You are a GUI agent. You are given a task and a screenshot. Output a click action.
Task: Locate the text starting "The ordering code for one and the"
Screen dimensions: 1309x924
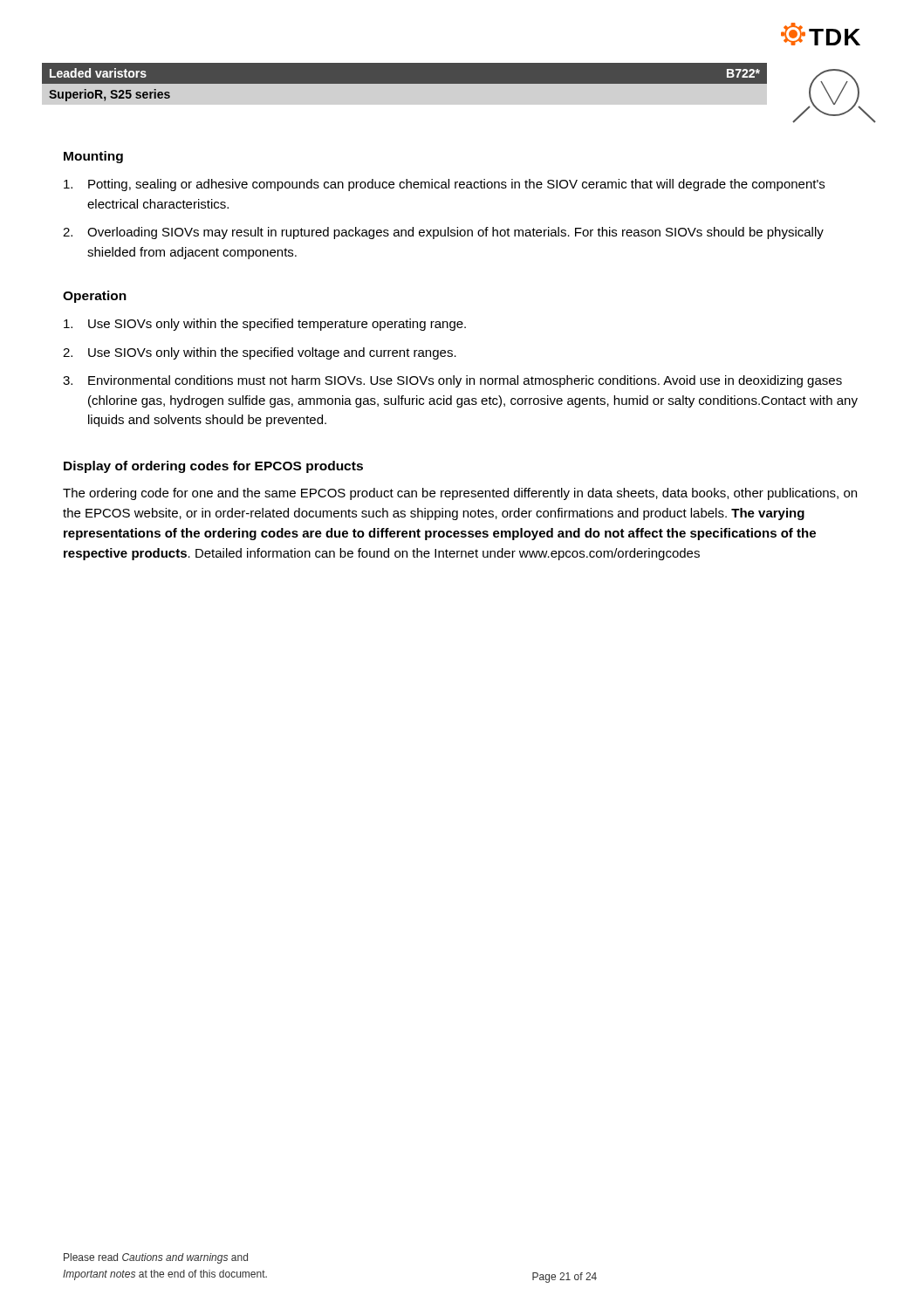coord(460,523)
